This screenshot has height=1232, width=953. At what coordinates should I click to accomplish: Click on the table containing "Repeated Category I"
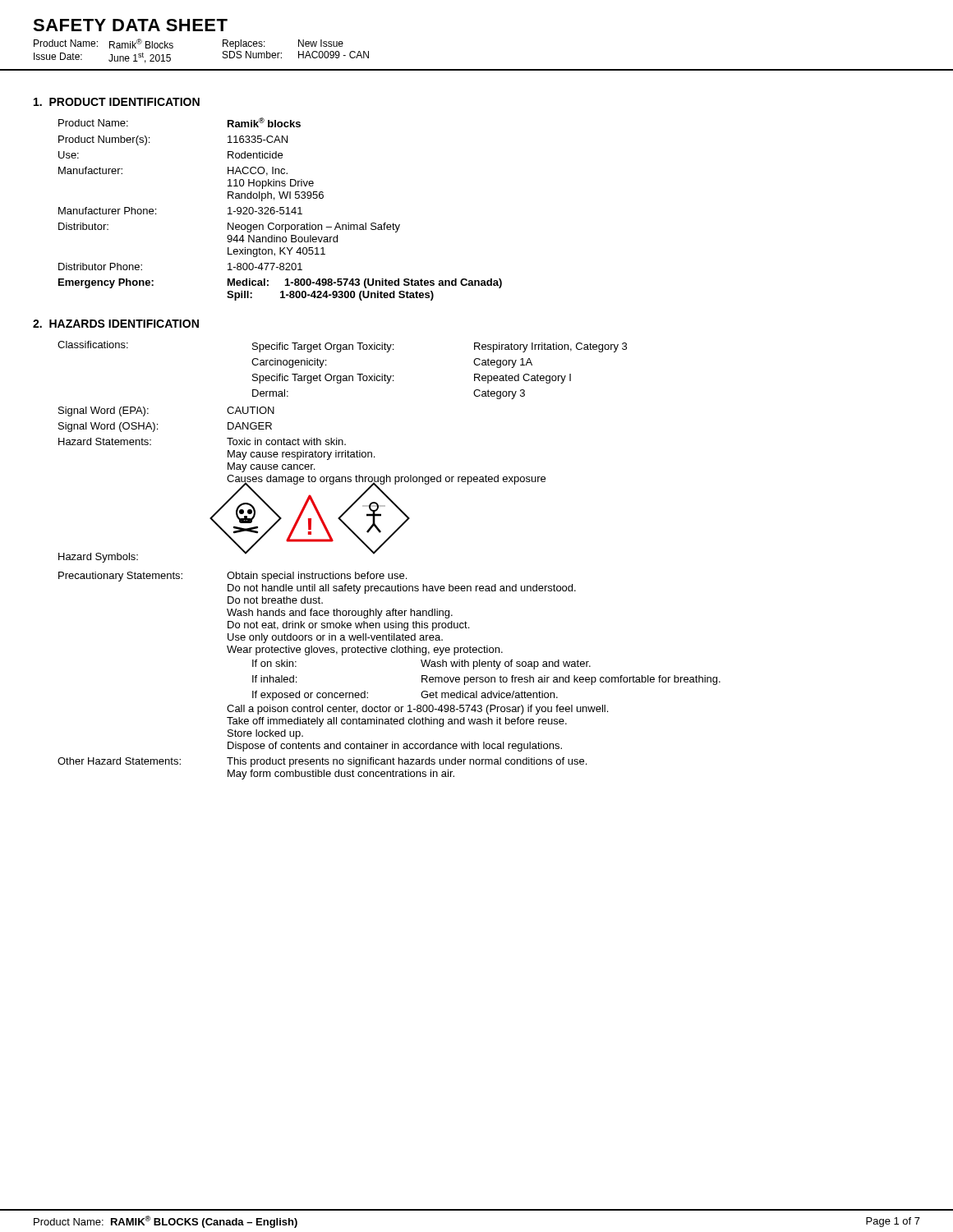(476, 412)
